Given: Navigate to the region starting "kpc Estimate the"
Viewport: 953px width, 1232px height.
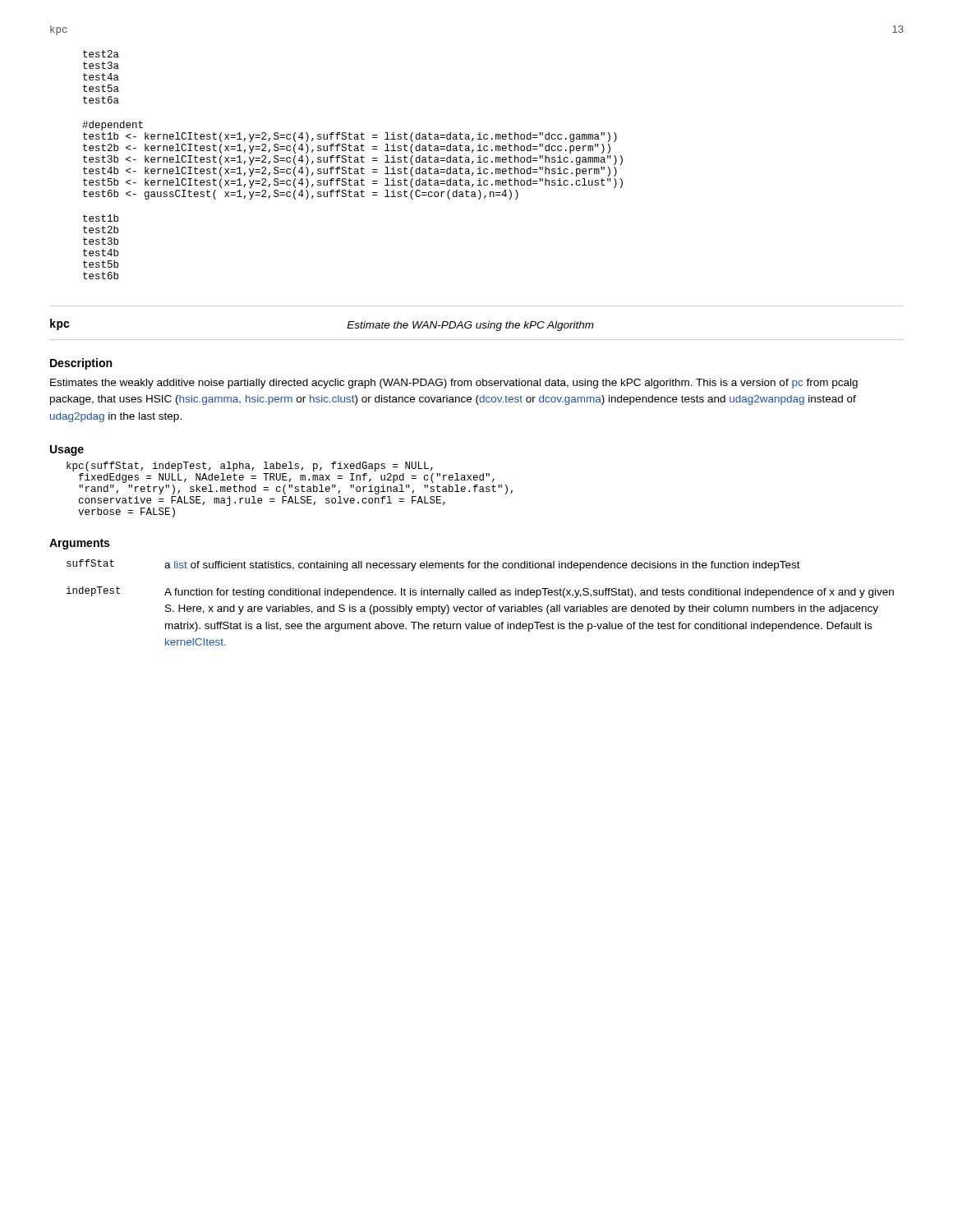Looking at the screenshot, I should [x=460, y=324].
